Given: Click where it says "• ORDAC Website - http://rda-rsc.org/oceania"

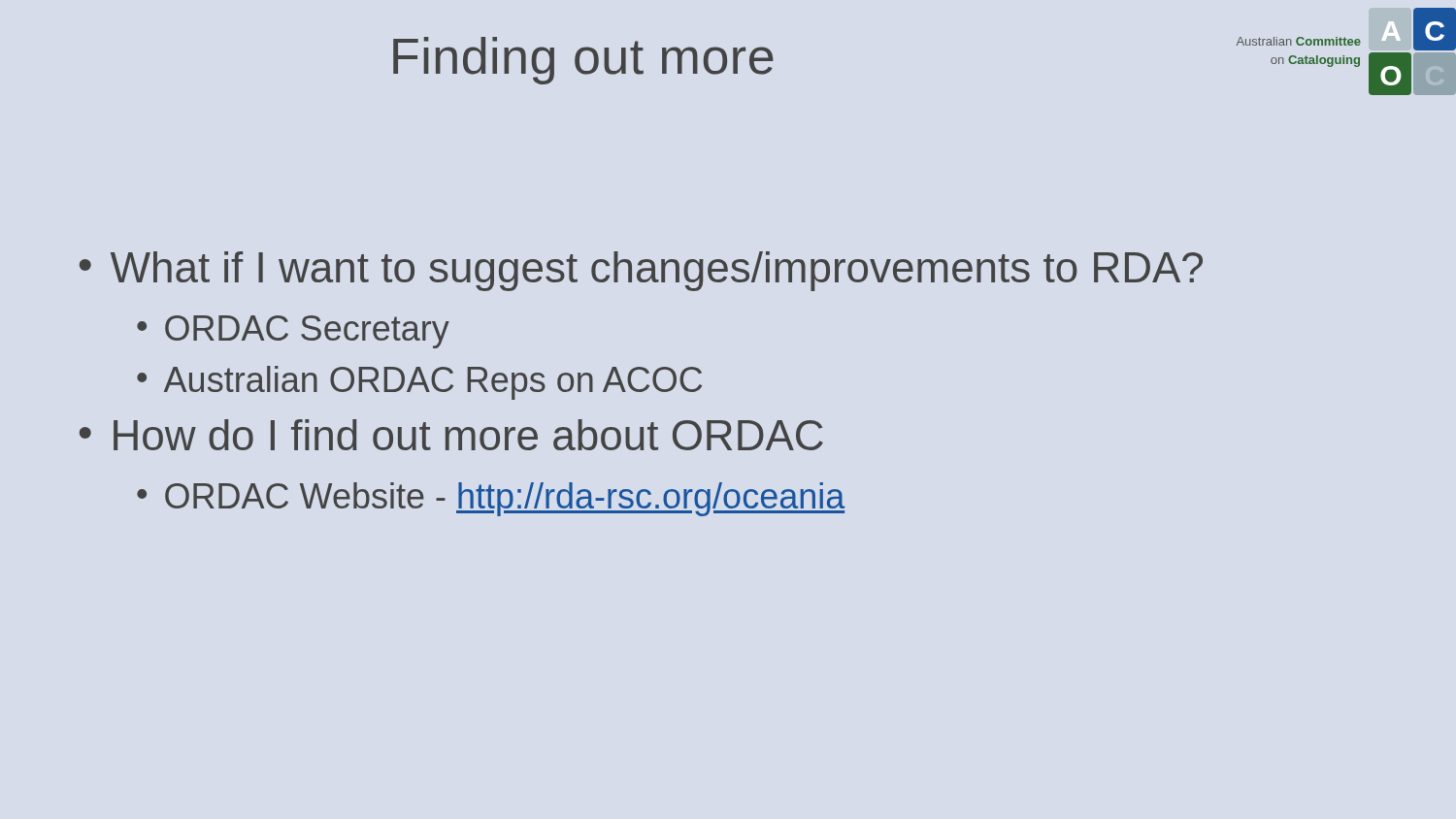Looking at the screenshot, I should pyautogui.click(x=490, y=496).
